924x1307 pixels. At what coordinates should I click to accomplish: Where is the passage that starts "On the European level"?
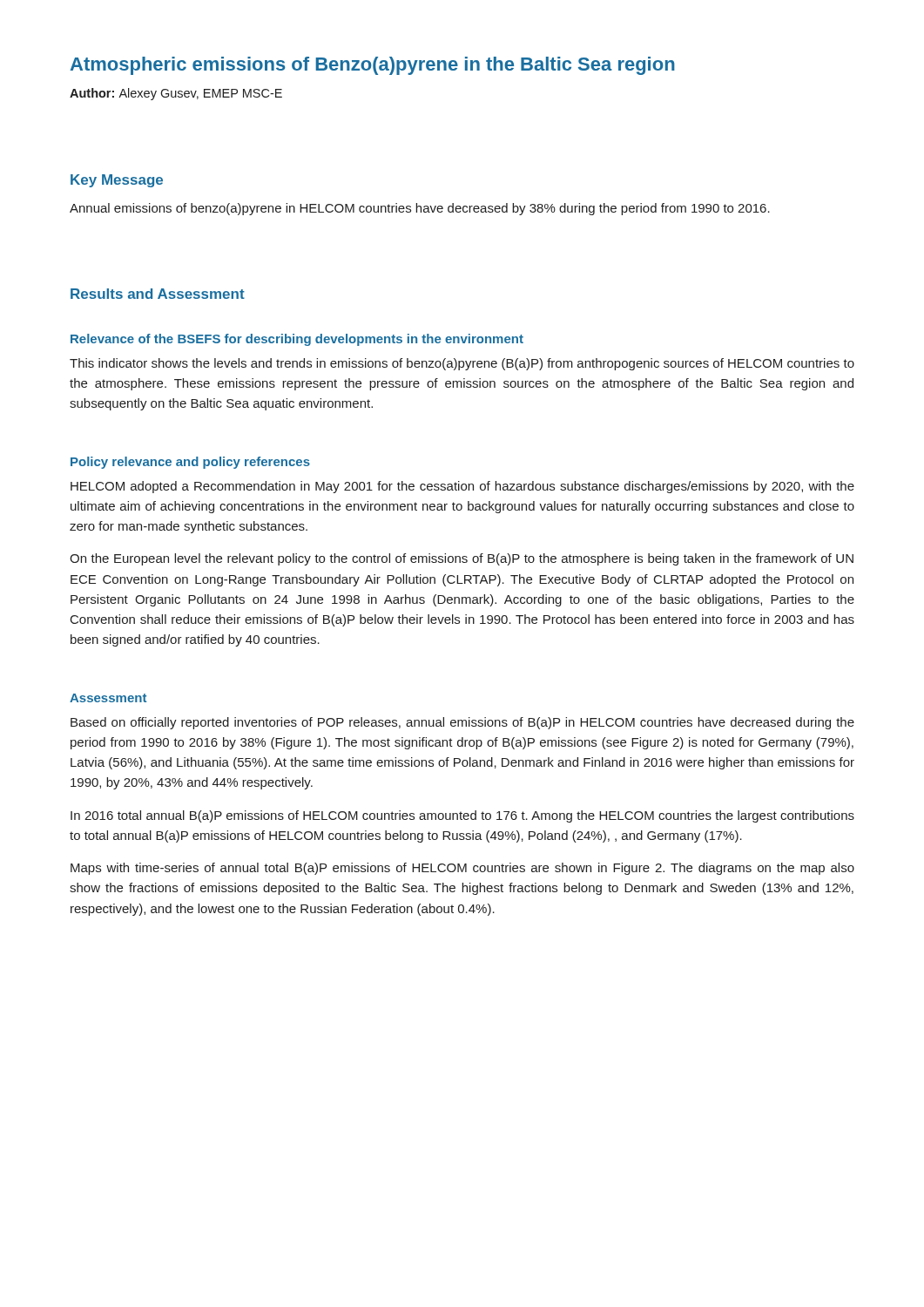pos(462,599)
